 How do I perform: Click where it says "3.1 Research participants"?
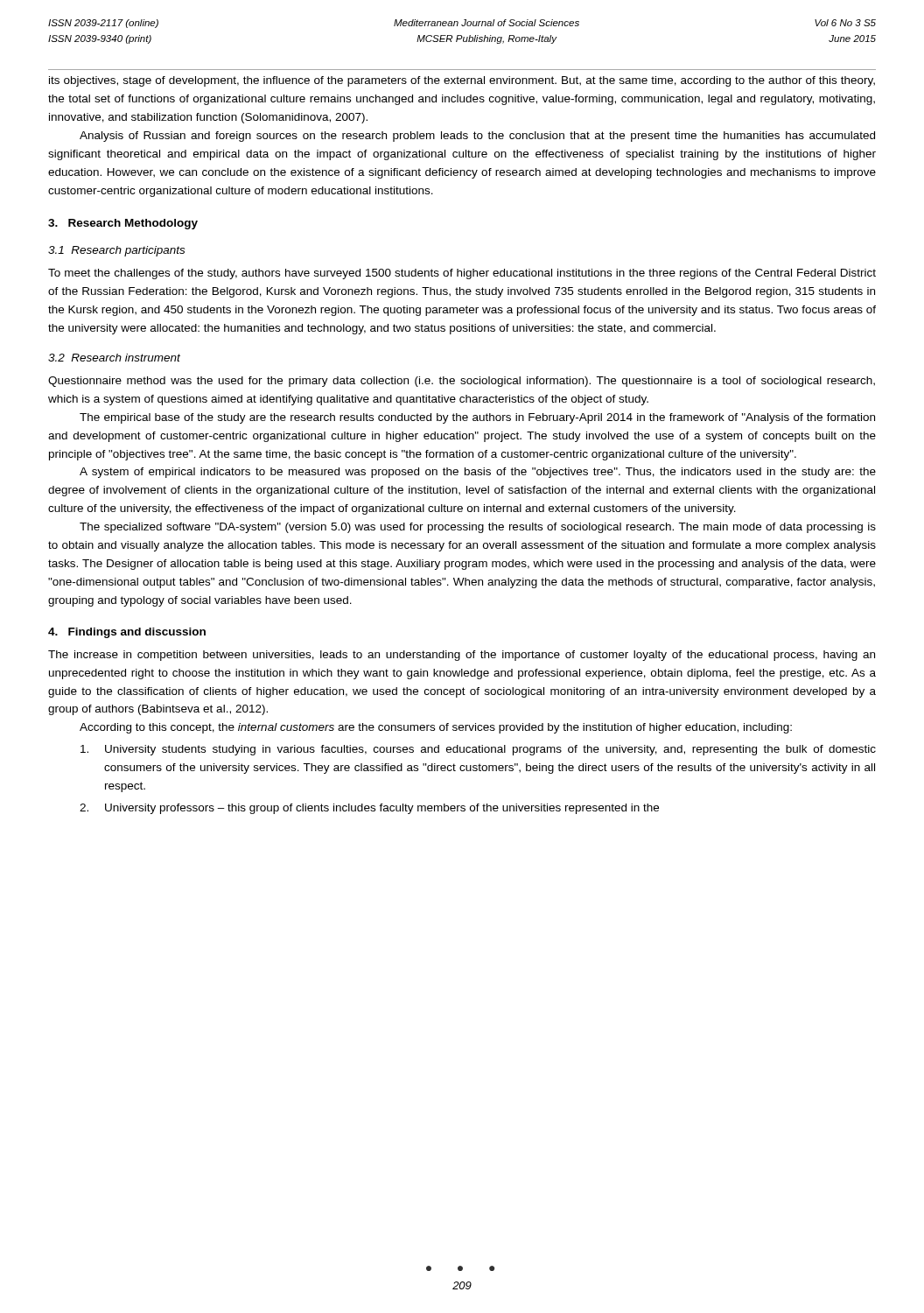tap(117, 250)
